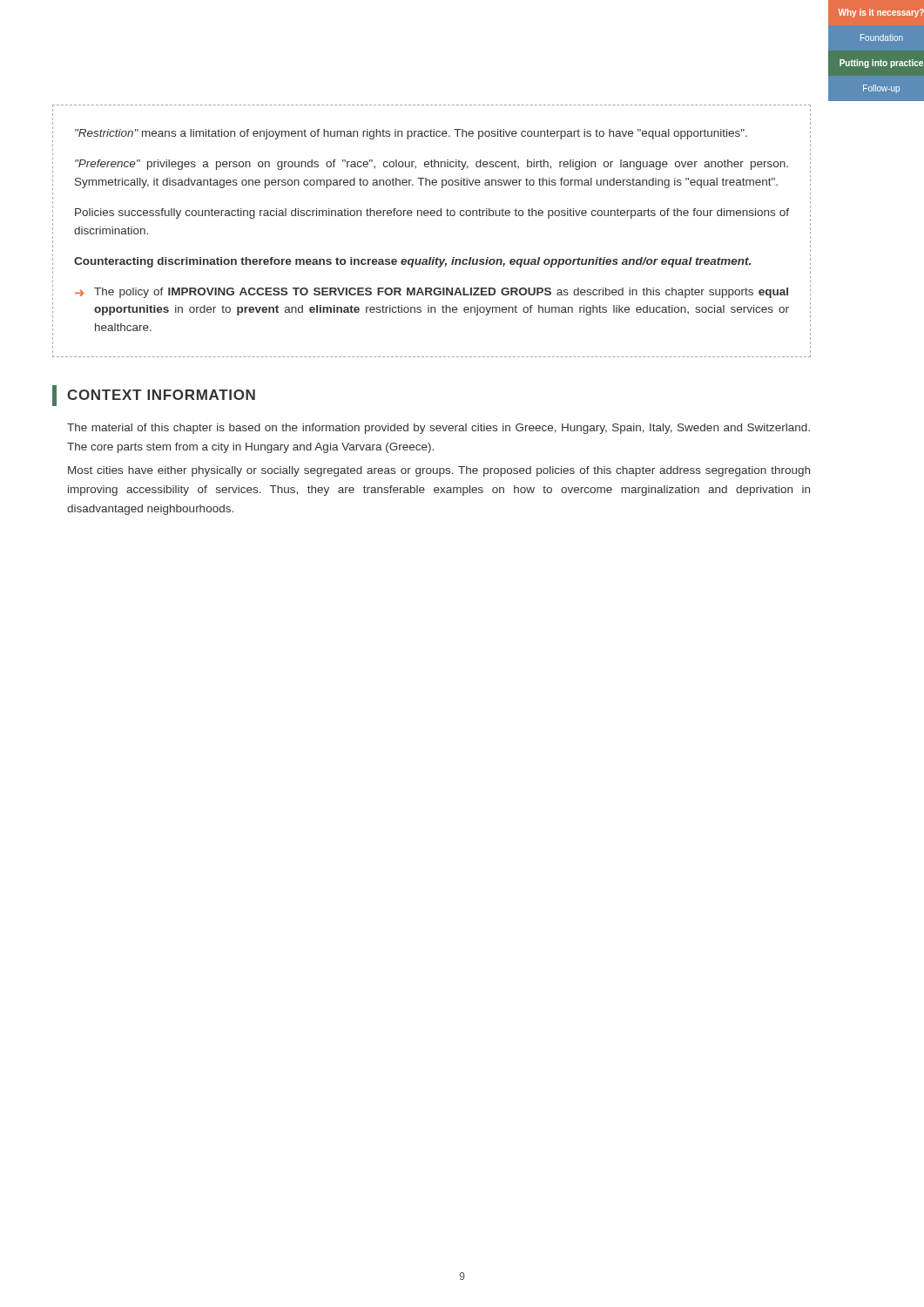924x1307 pixels.
Task: Find the block on this page that starts ""Preference" privileges a person"
Action: (432, 172)
